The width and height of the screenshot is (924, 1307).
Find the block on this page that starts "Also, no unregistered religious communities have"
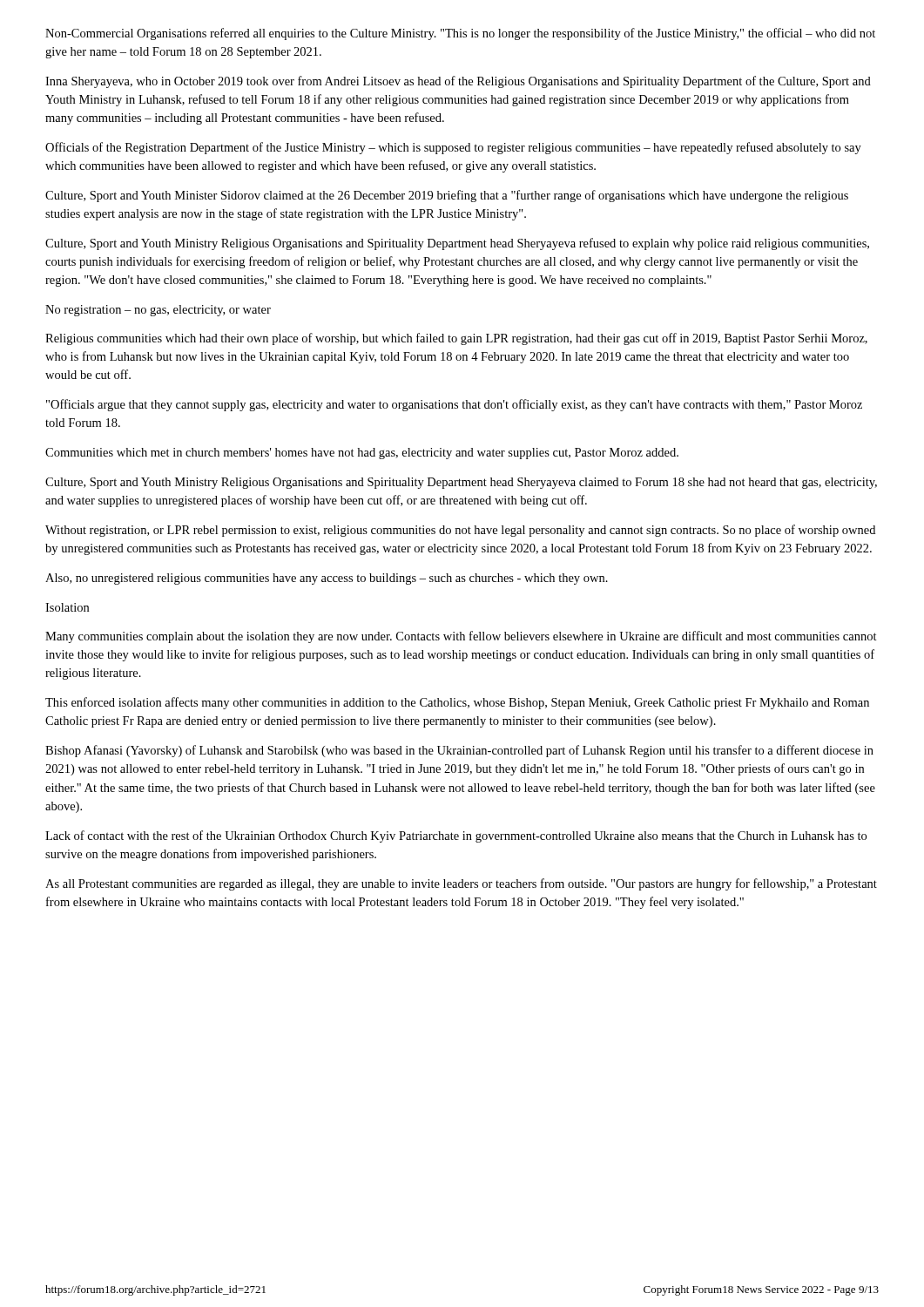click(327, 578)
